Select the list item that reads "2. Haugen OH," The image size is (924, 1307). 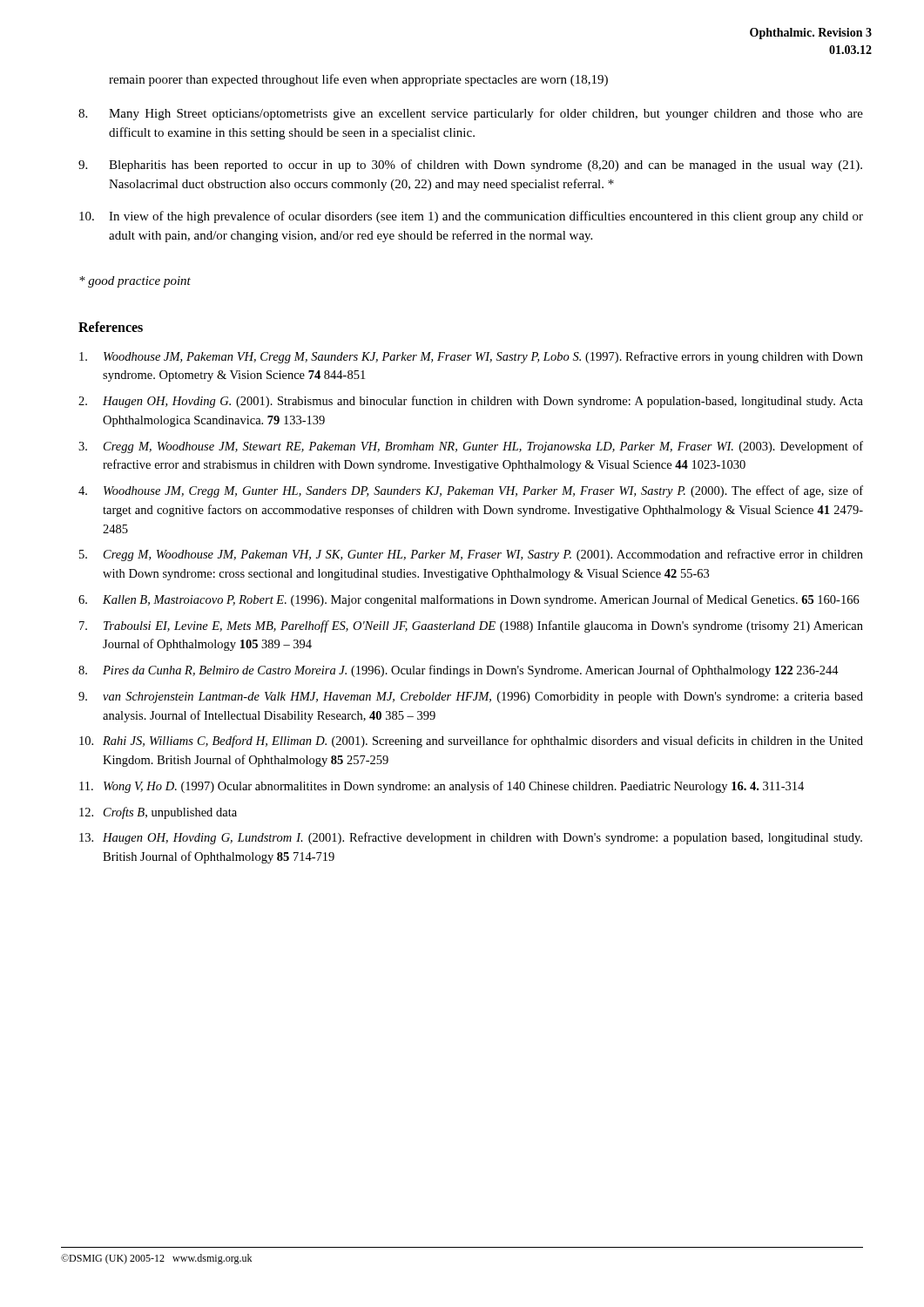click(471, 411)
